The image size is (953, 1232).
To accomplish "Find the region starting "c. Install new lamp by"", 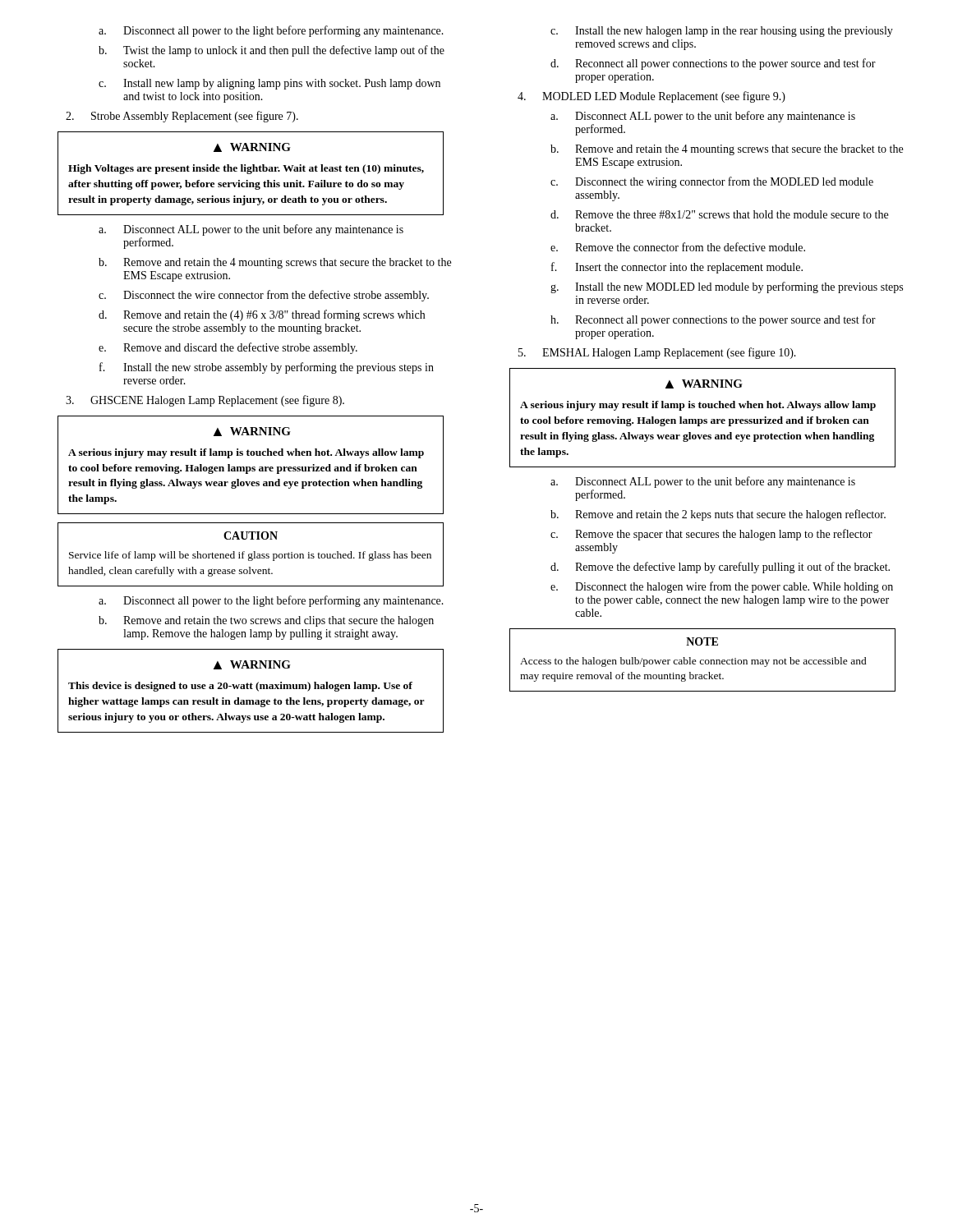I will click(x=251, y=90).
